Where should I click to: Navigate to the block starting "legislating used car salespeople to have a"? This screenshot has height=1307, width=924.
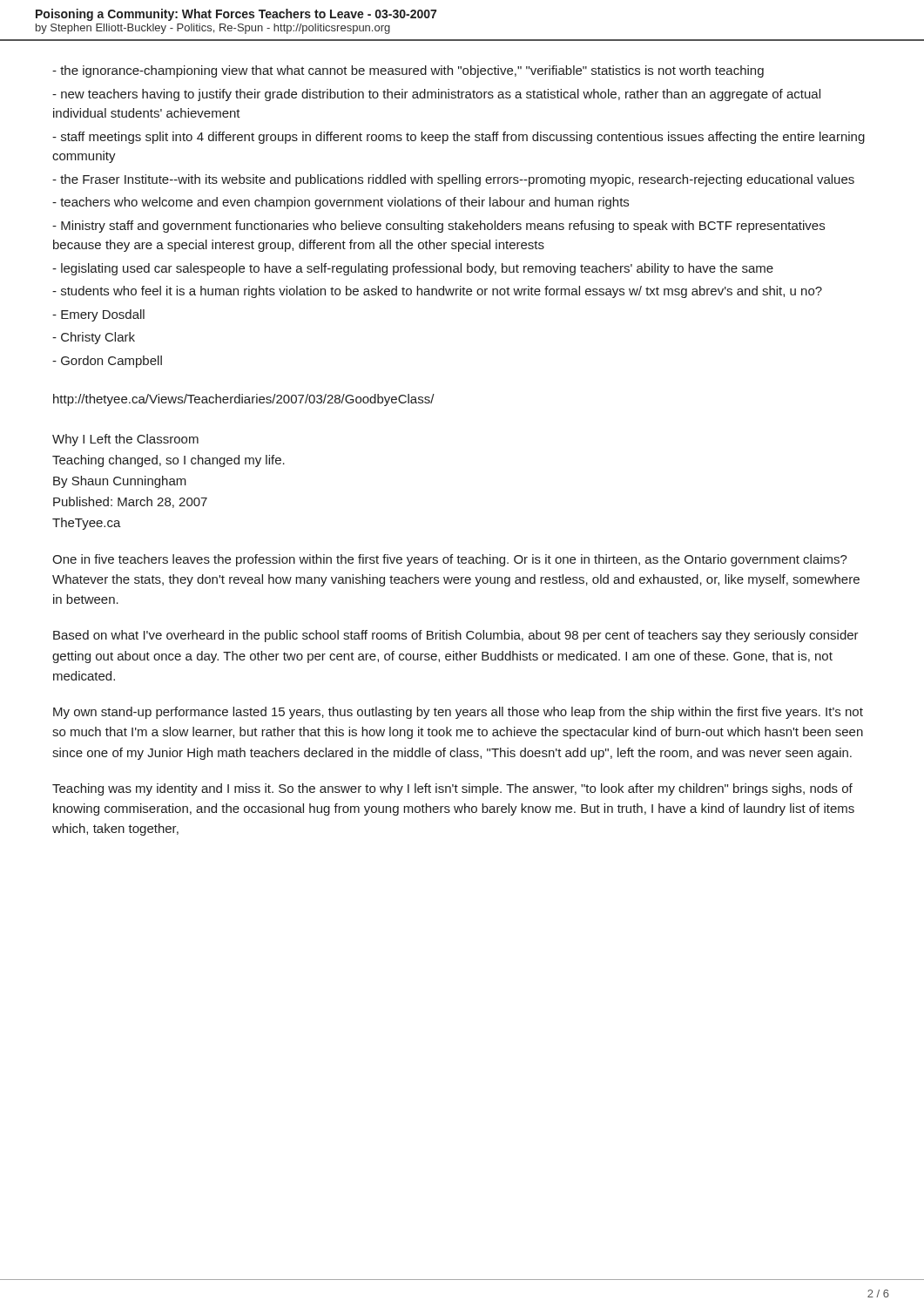coord(413,267)
